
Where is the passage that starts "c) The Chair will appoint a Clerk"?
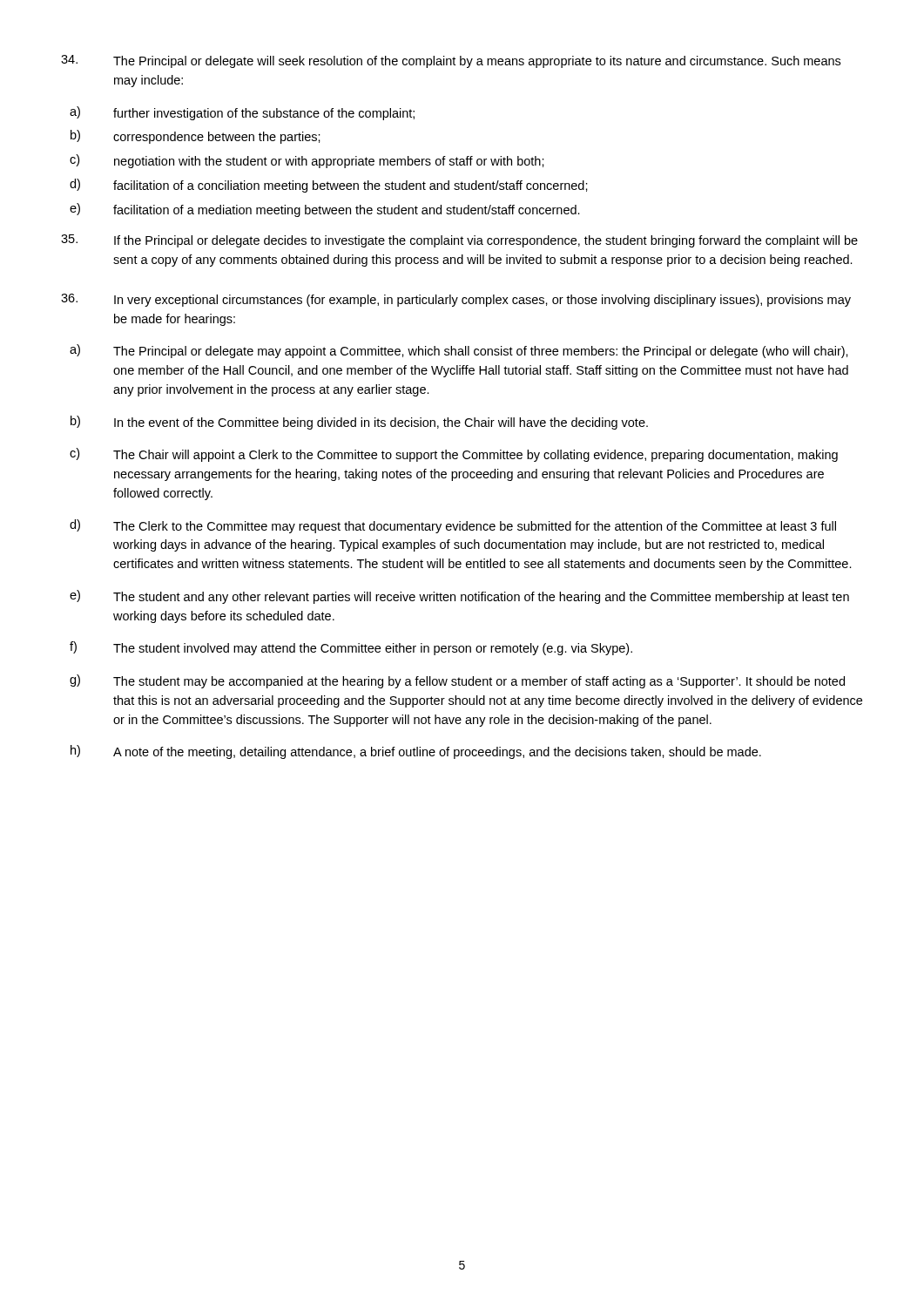tap(462, 479)
